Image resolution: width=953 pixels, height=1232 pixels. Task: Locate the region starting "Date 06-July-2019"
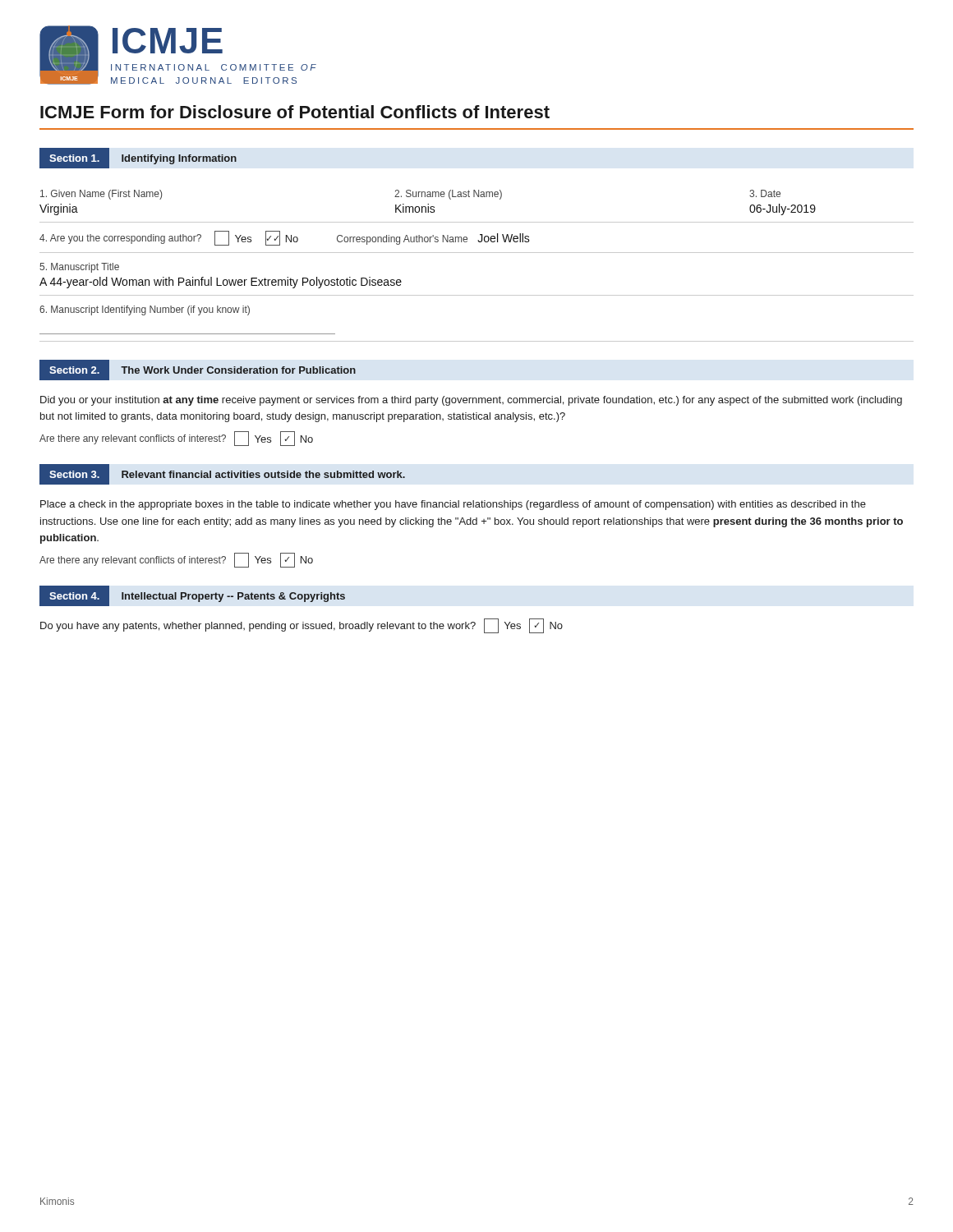pyautogui.click(x=765, y=193)
